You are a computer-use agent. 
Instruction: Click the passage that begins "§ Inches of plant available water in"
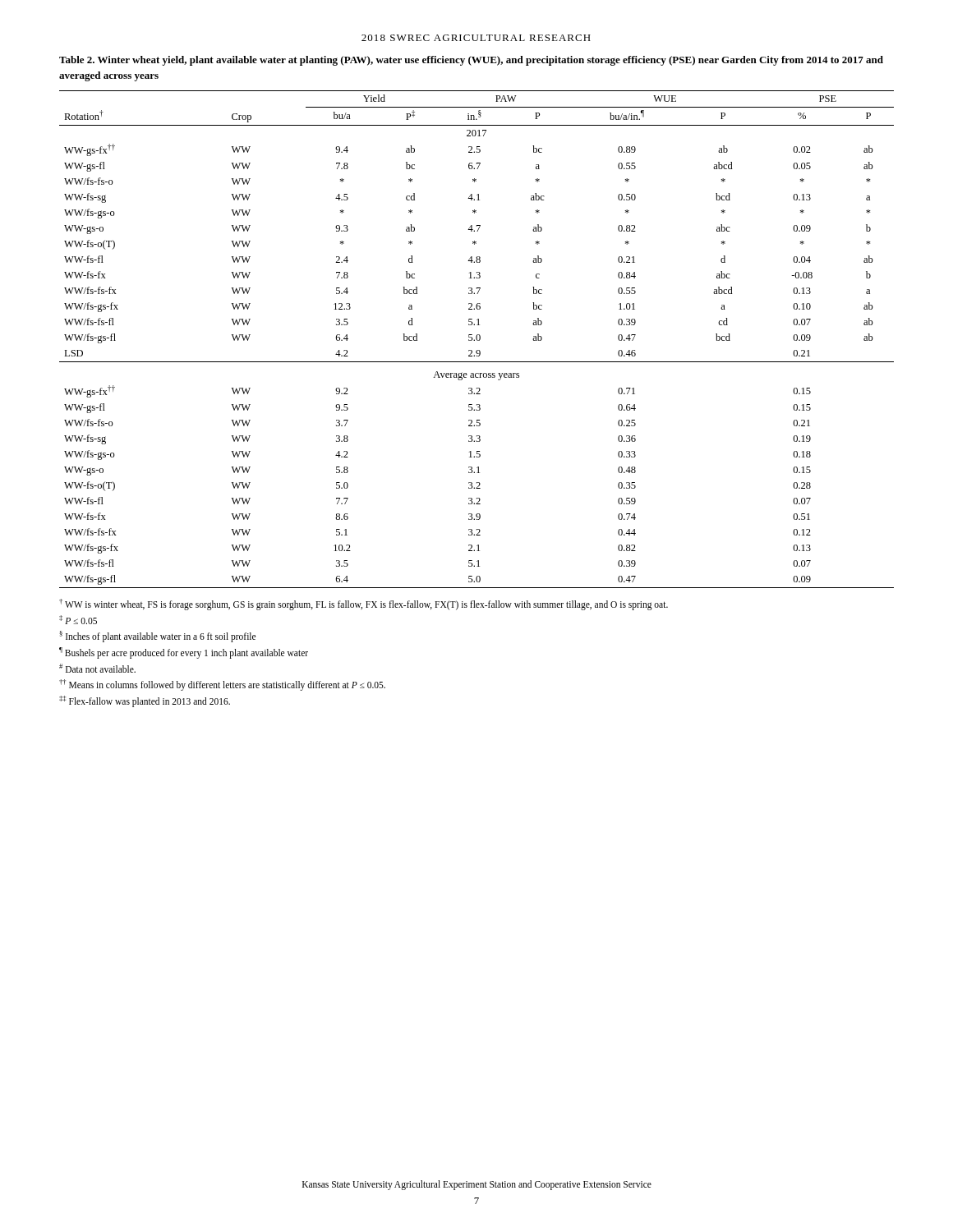click(157, 637)
